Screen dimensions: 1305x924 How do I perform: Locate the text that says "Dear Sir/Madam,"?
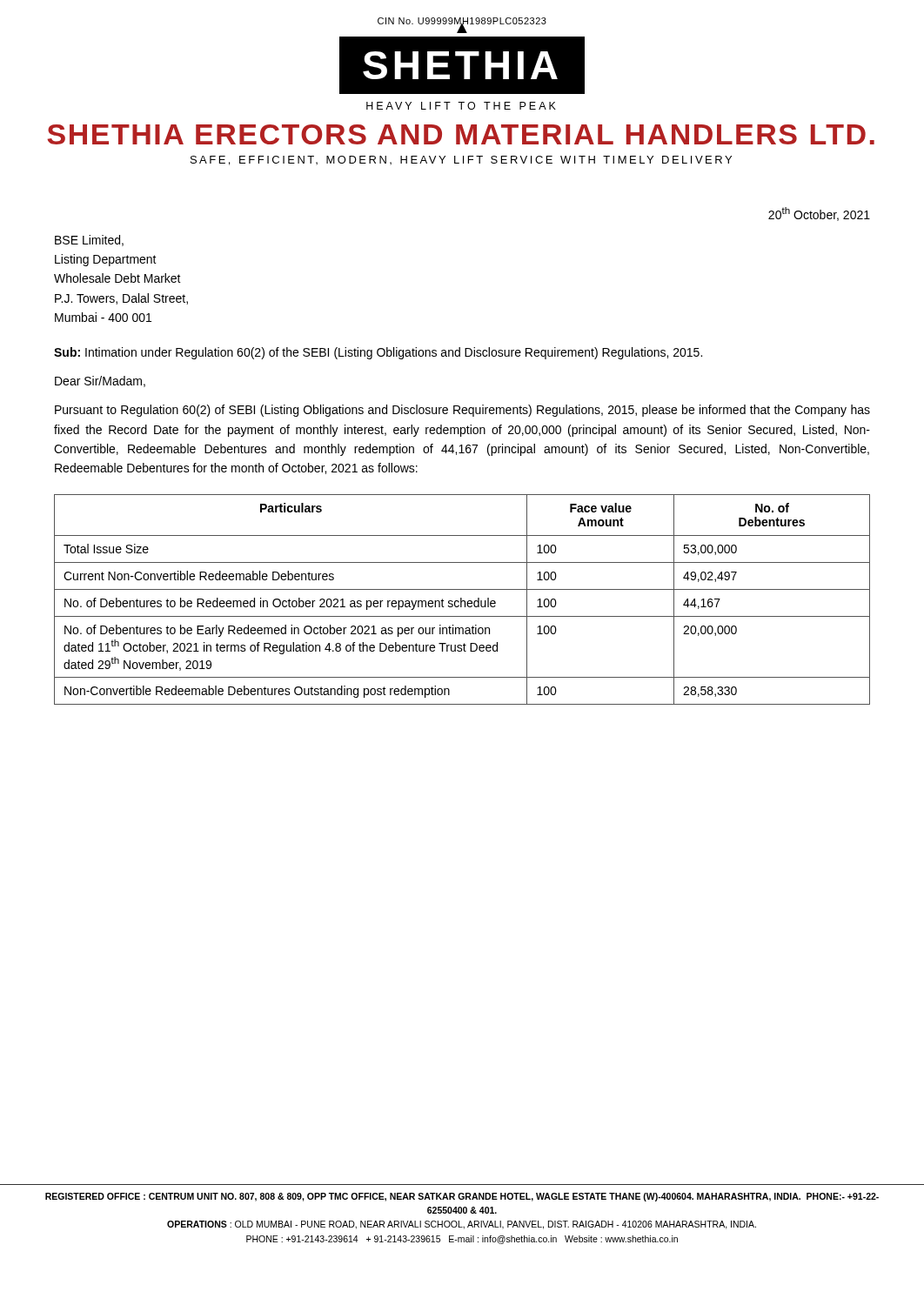[x=100, y=381]
